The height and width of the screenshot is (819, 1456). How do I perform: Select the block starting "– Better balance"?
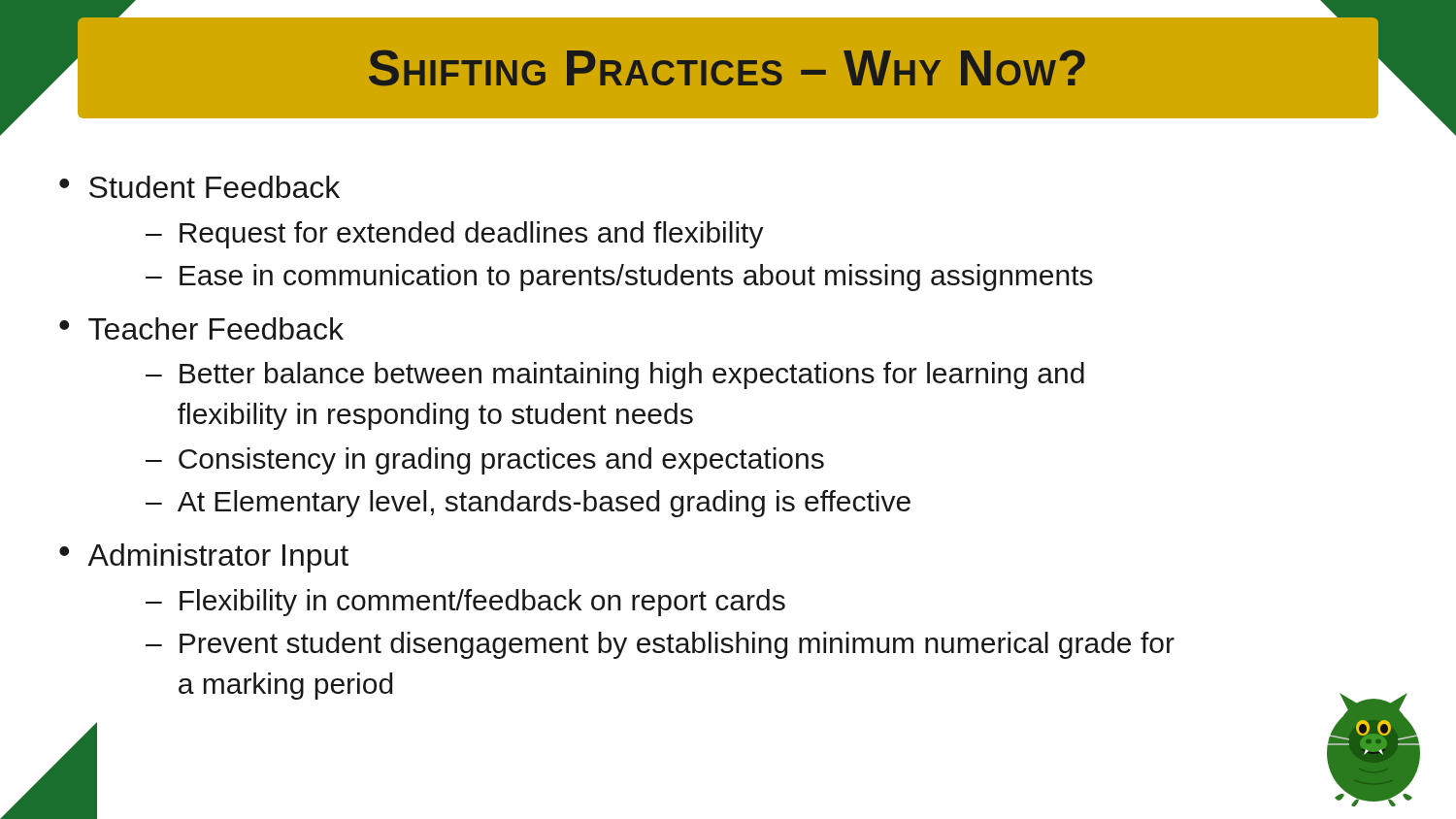point(616,394)
